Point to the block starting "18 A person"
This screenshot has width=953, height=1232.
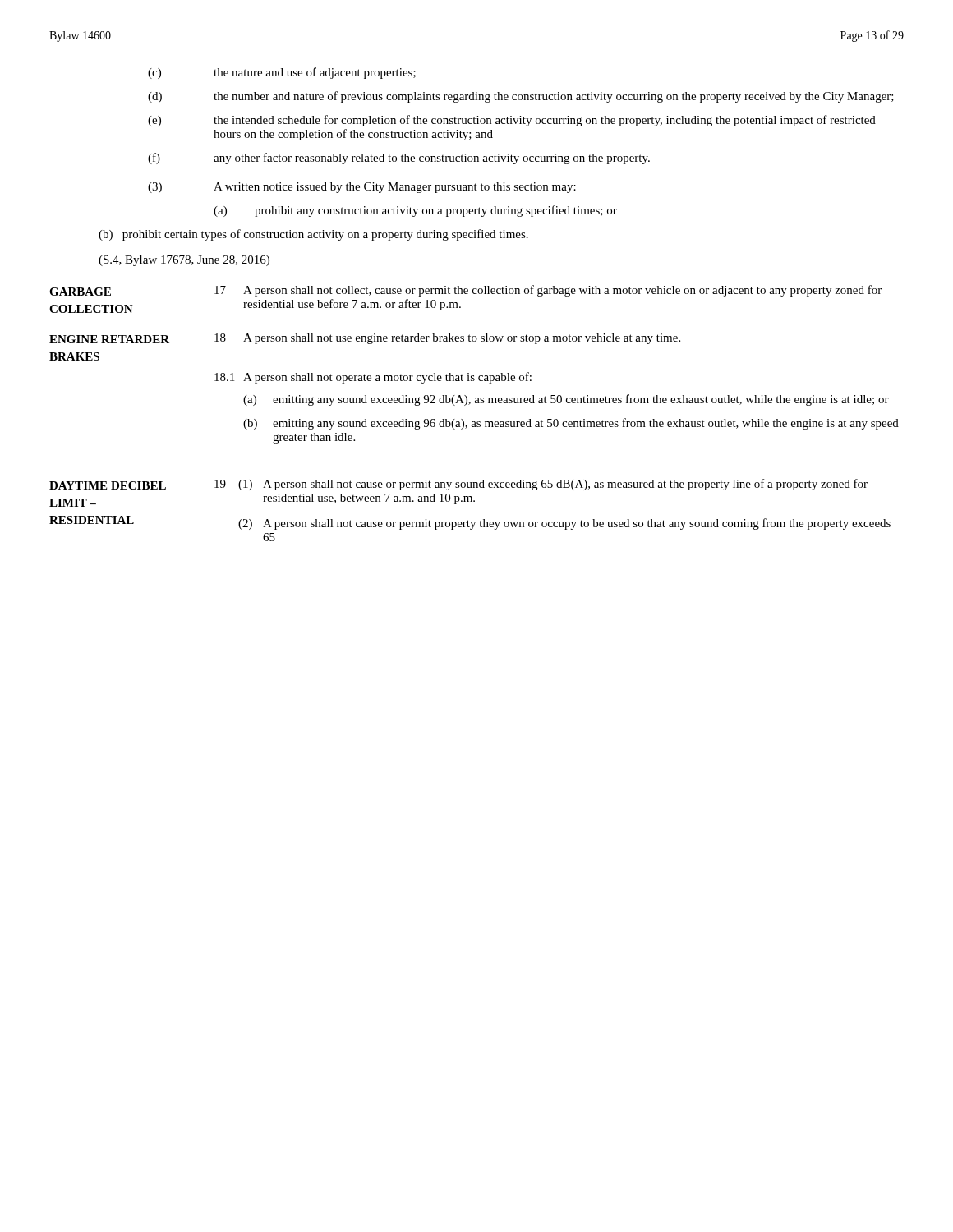point(447,348)
